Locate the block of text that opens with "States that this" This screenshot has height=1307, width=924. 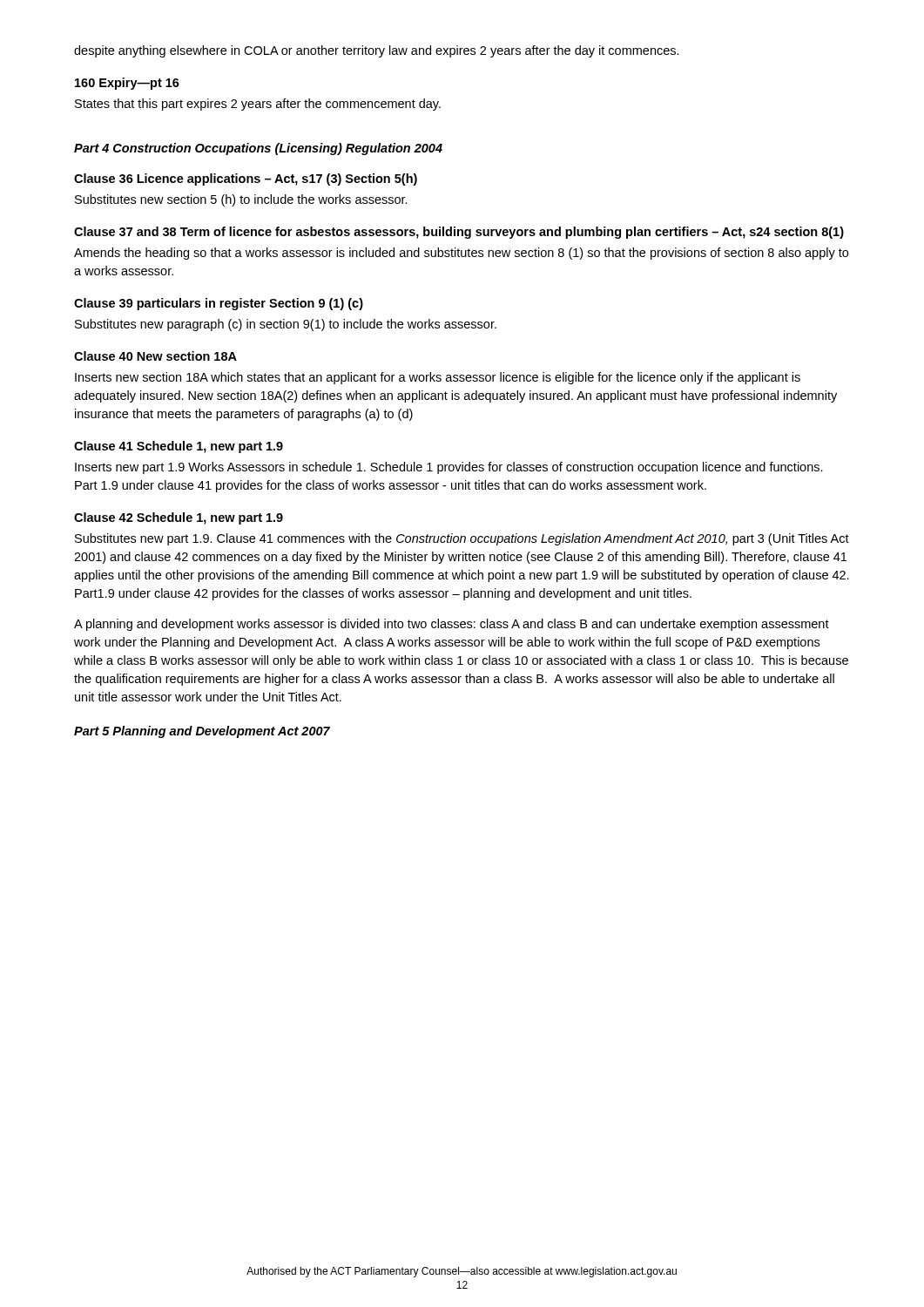coord(258,104)
